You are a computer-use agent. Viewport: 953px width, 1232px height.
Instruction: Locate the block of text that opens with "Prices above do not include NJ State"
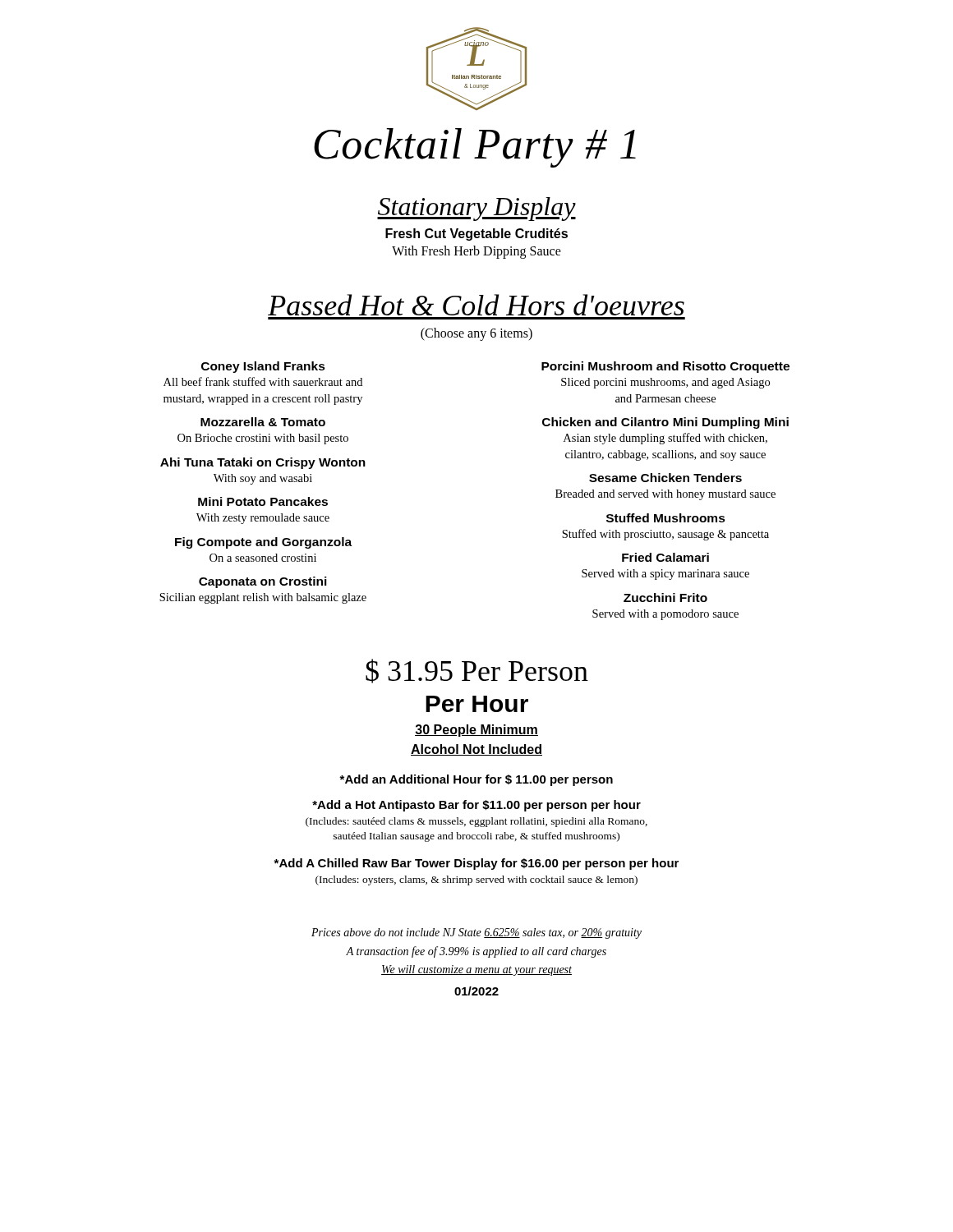[x=476, y=952]
